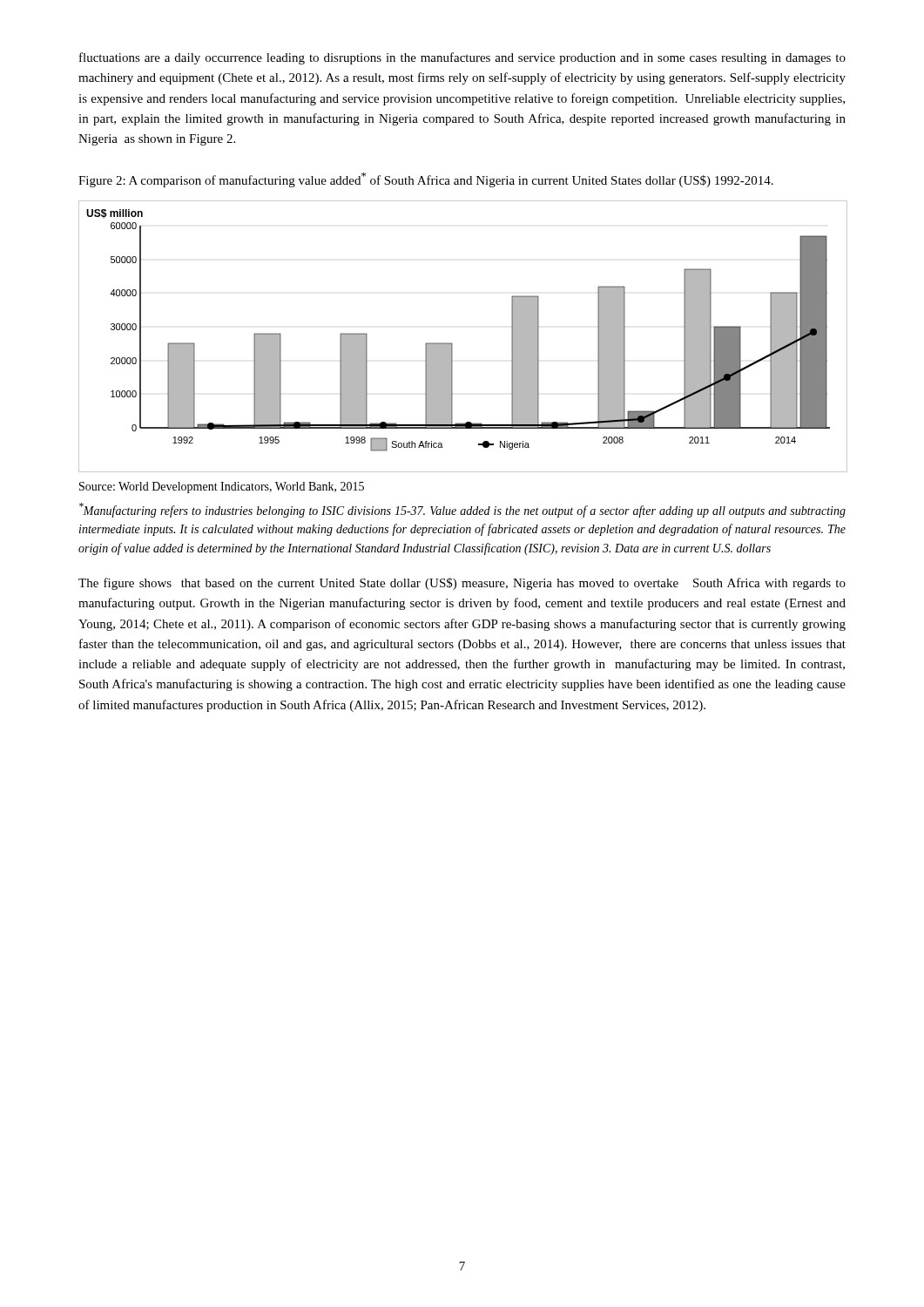Click on the caption with the text "Source: World Development Indicators, World Bank,"

click(221, 486)
